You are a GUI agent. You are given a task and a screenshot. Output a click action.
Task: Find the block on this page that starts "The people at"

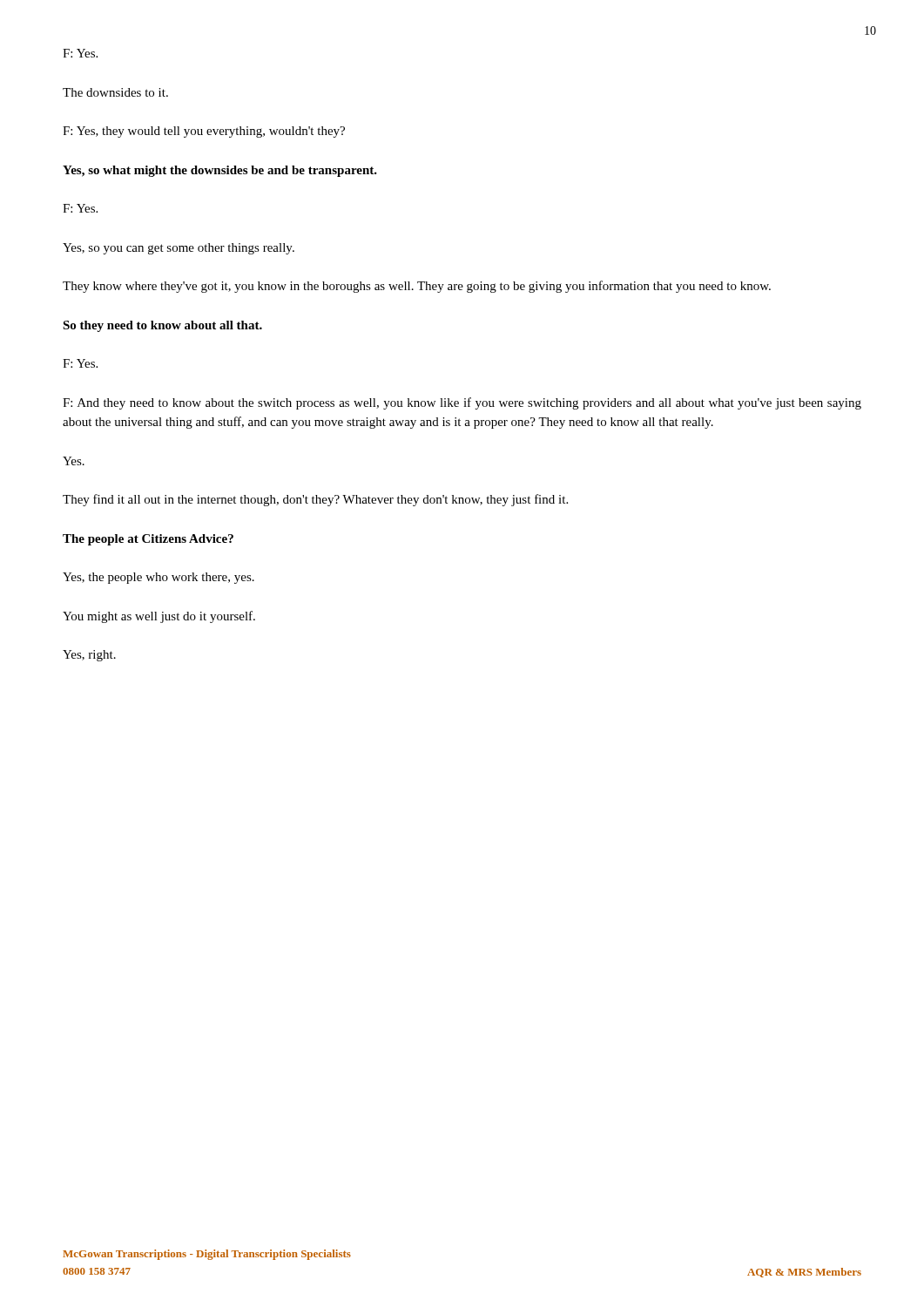(x=148, y=538)
